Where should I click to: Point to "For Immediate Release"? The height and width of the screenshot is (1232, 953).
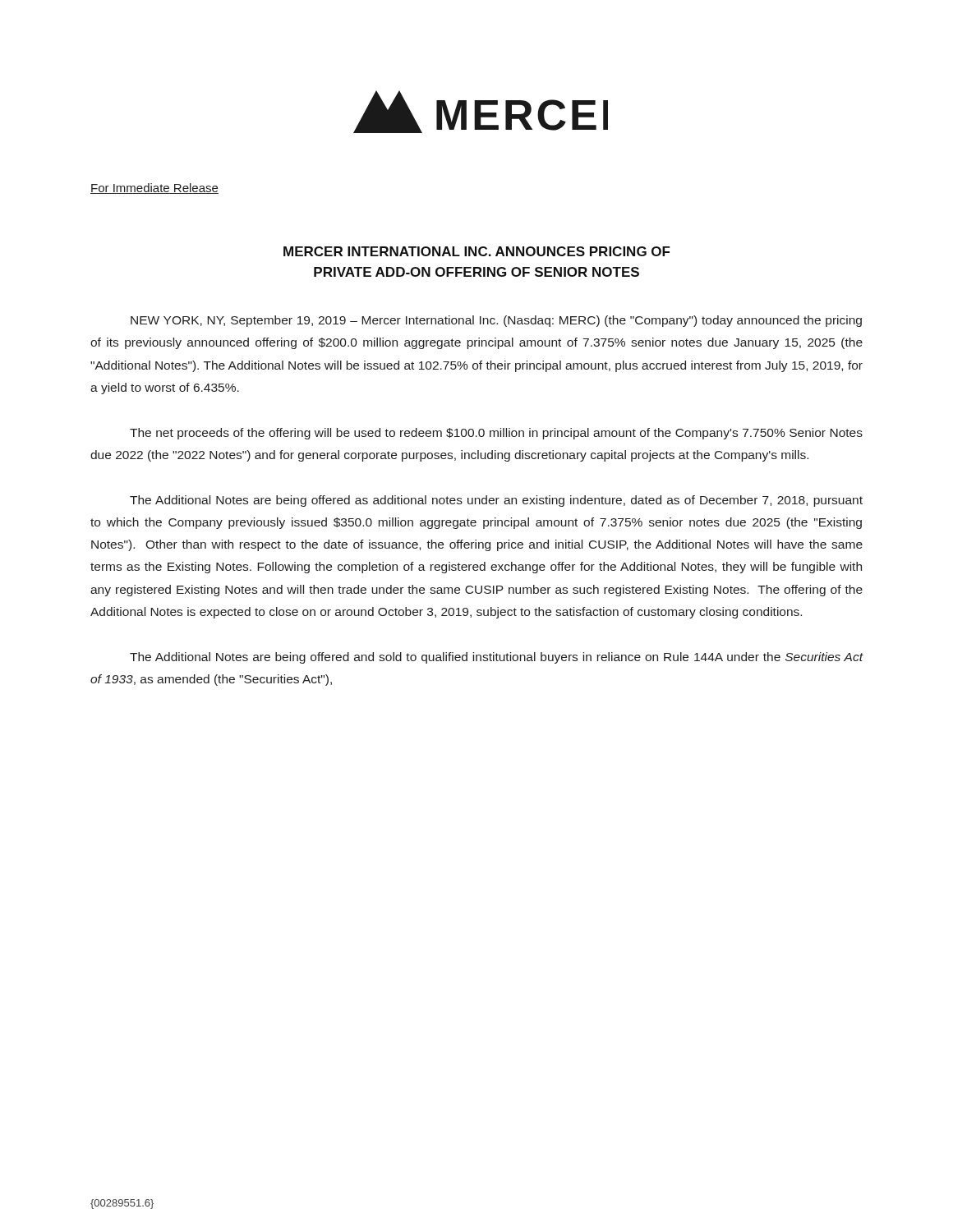click(154, 188)
